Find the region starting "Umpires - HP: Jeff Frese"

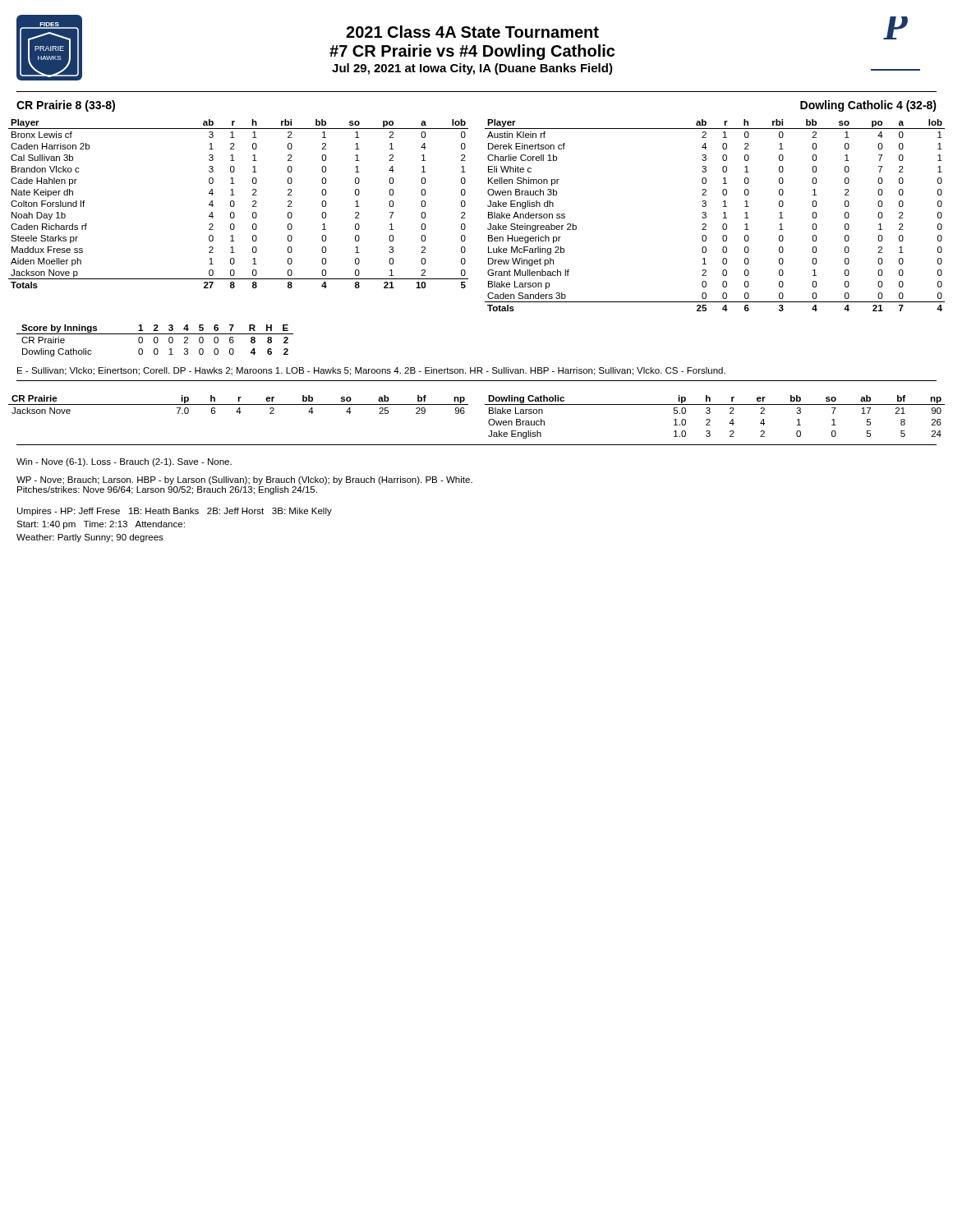pos(174,511)
